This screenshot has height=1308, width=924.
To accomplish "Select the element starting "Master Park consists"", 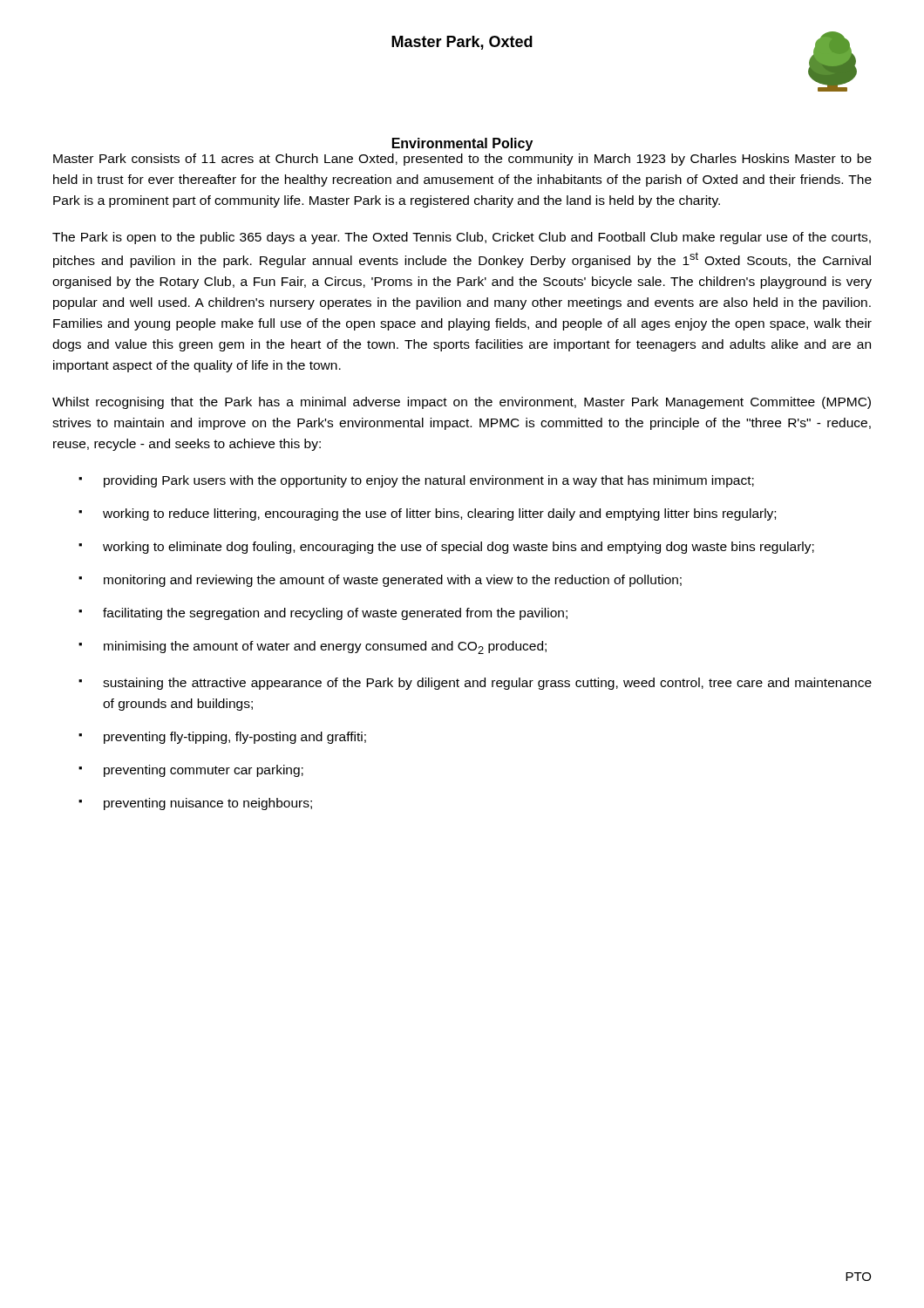I will [x=462, y=179].
